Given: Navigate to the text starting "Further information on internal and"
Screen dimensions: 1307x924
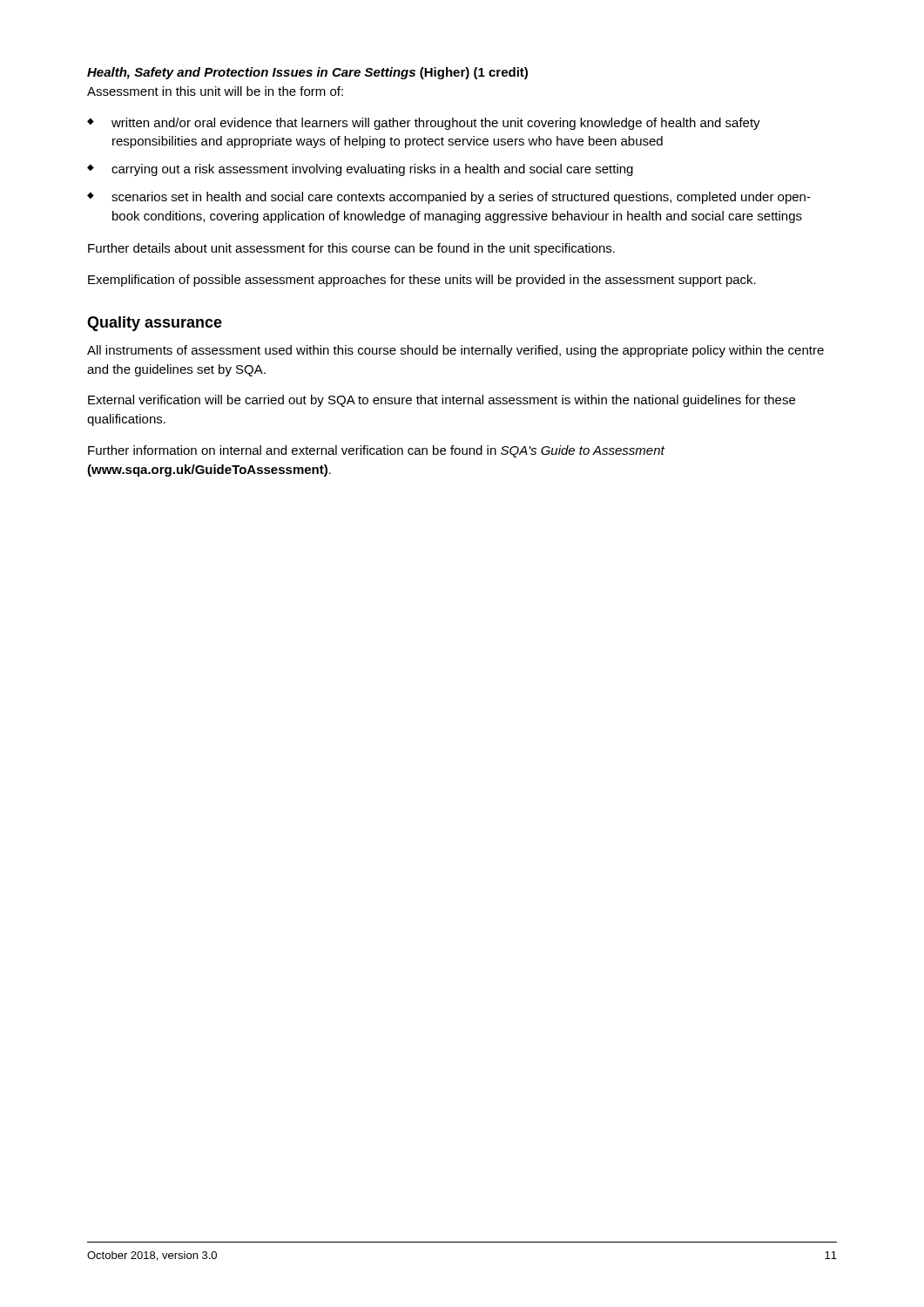Looking at the screenshot, I should [x=462, y=460].
